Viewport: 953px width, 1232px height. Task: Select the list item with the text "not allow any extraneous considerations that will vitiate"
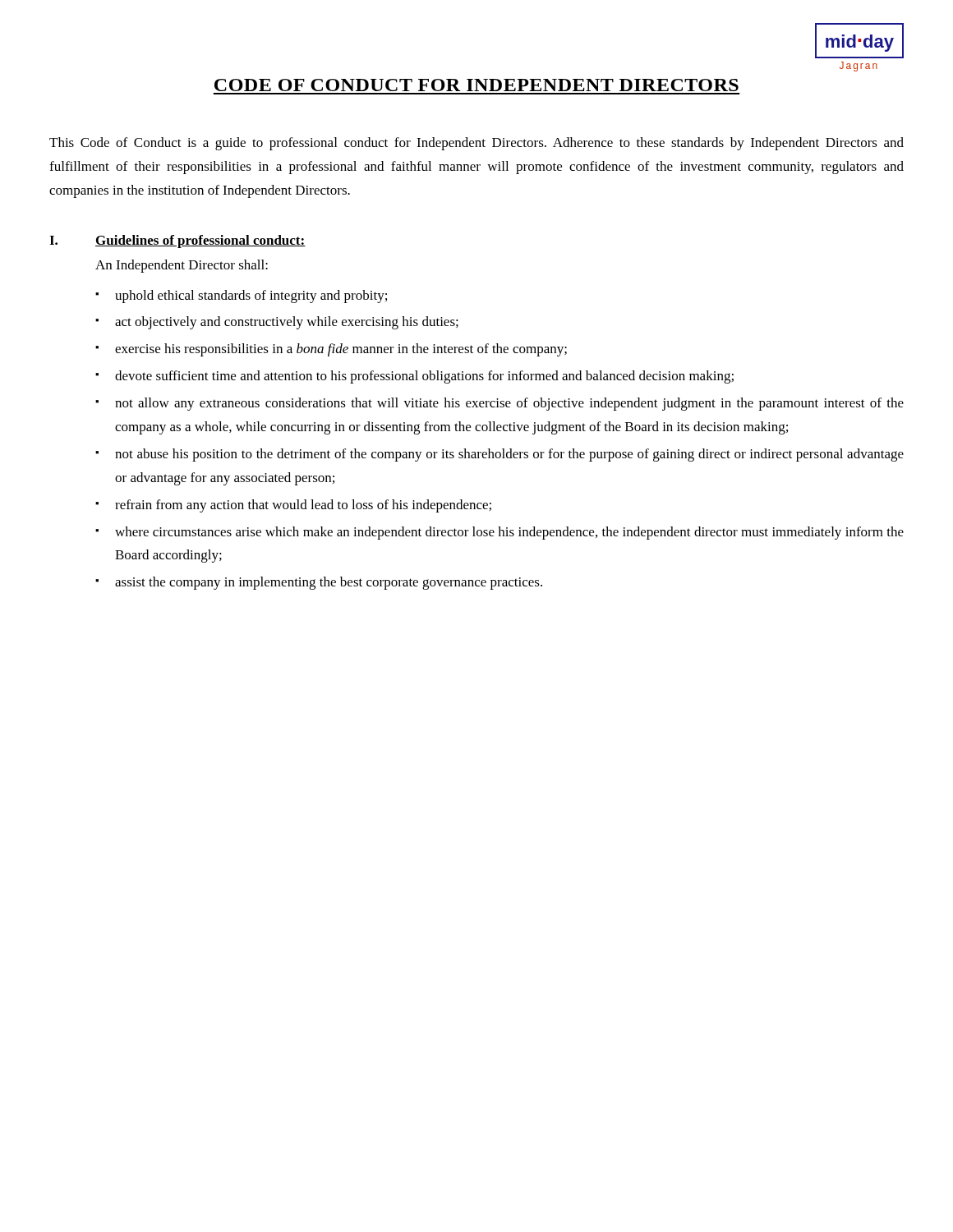coord(509,415)
